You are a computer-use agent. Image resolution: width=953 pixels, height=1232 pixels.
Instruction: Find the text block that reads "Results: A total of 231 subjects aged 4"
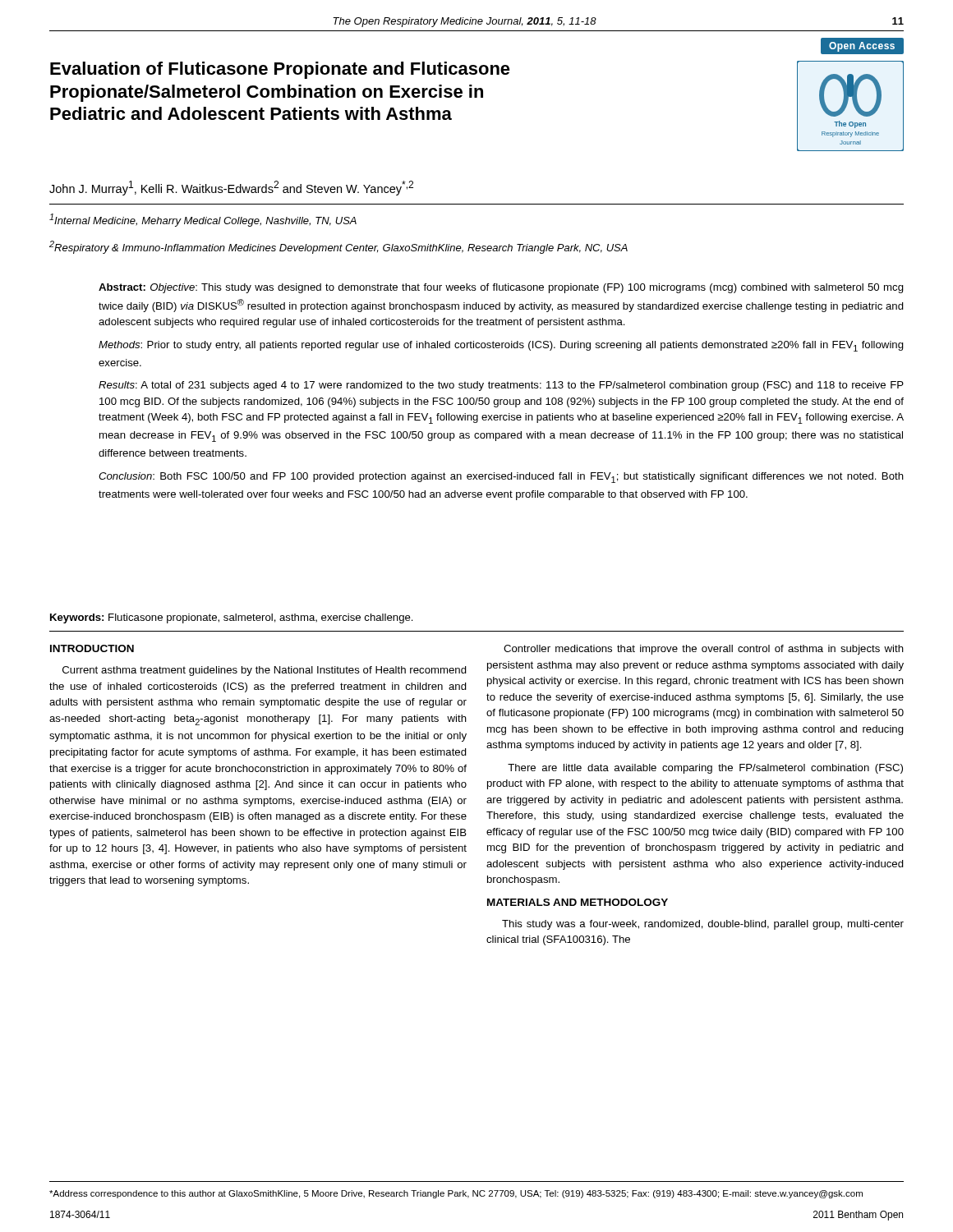coord(501,419)
